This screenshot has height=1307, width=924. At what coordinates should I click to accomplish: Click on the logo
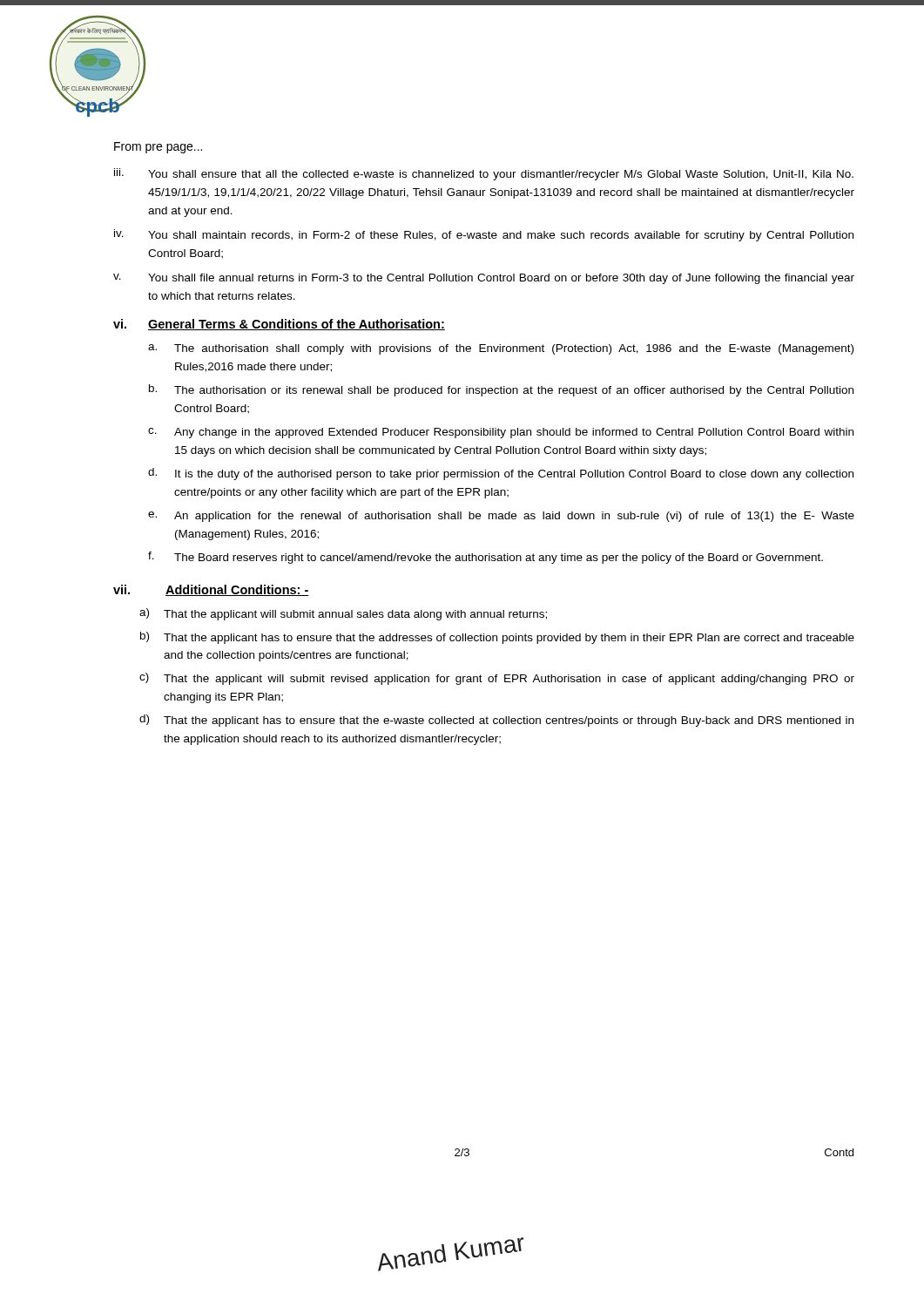point(98,68)
